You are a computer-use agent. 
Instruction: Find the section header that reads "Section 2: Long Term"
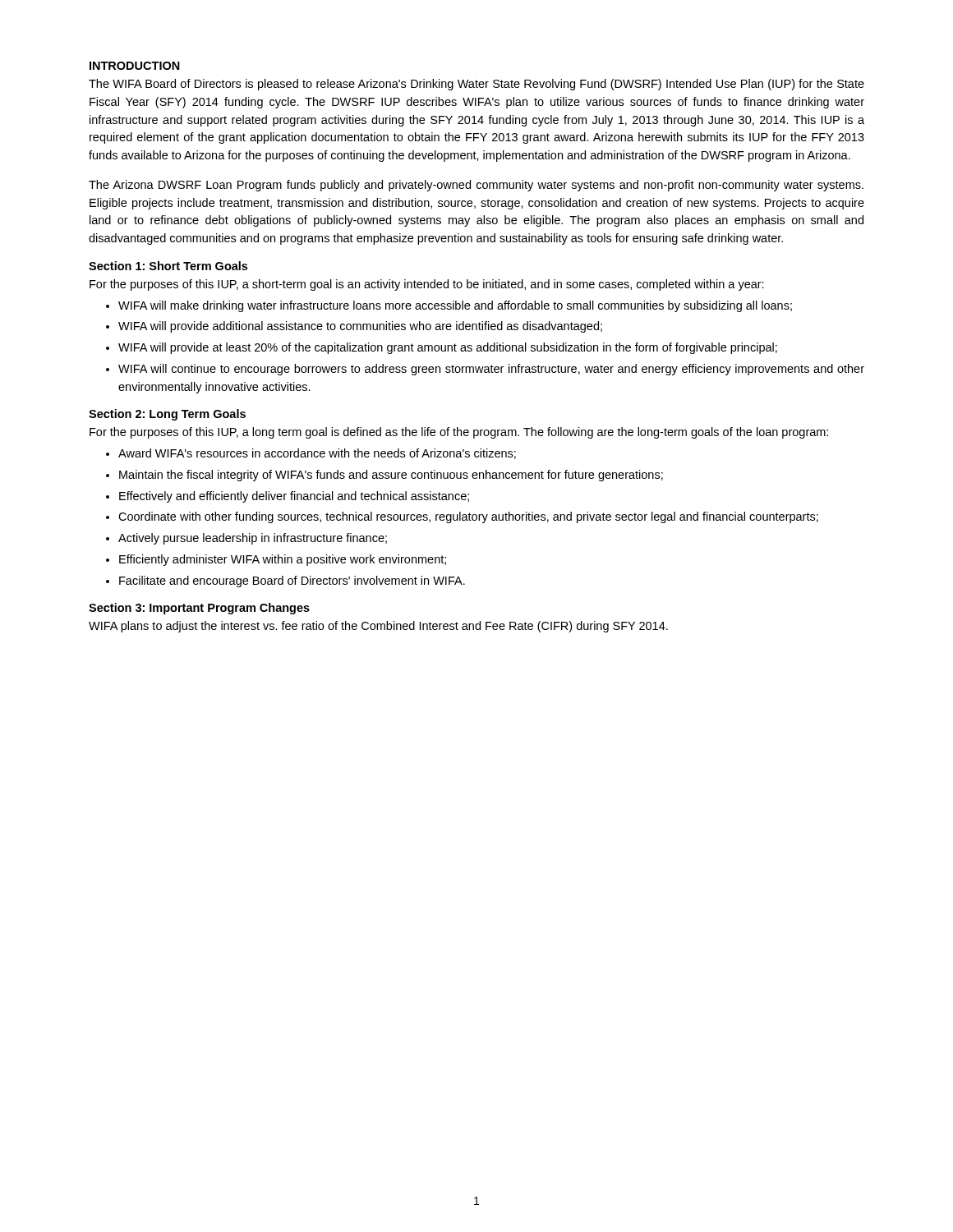[167, 414]
